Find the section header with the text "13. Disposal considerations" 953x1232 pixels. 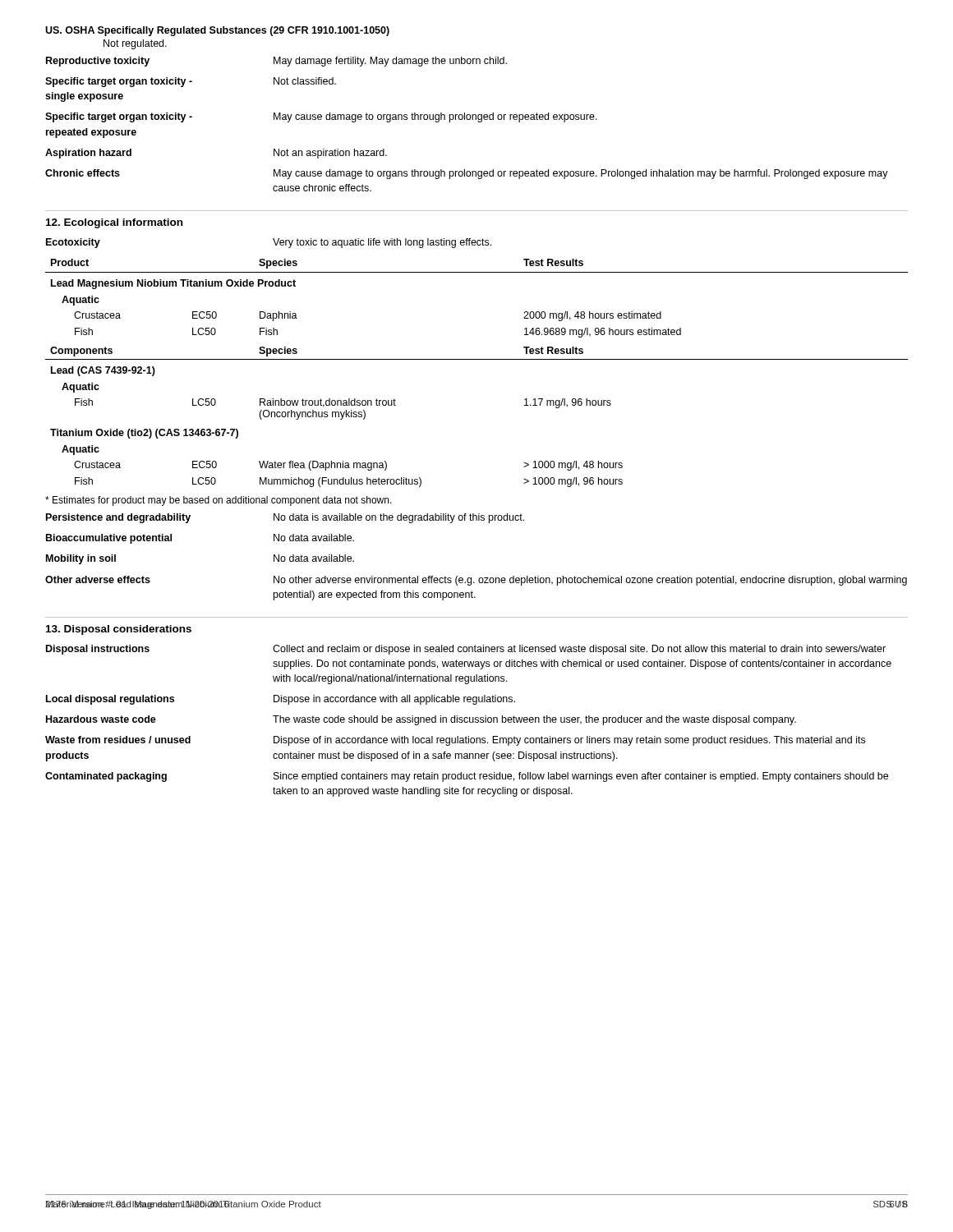pyautogui.click(x=119, y=629)
